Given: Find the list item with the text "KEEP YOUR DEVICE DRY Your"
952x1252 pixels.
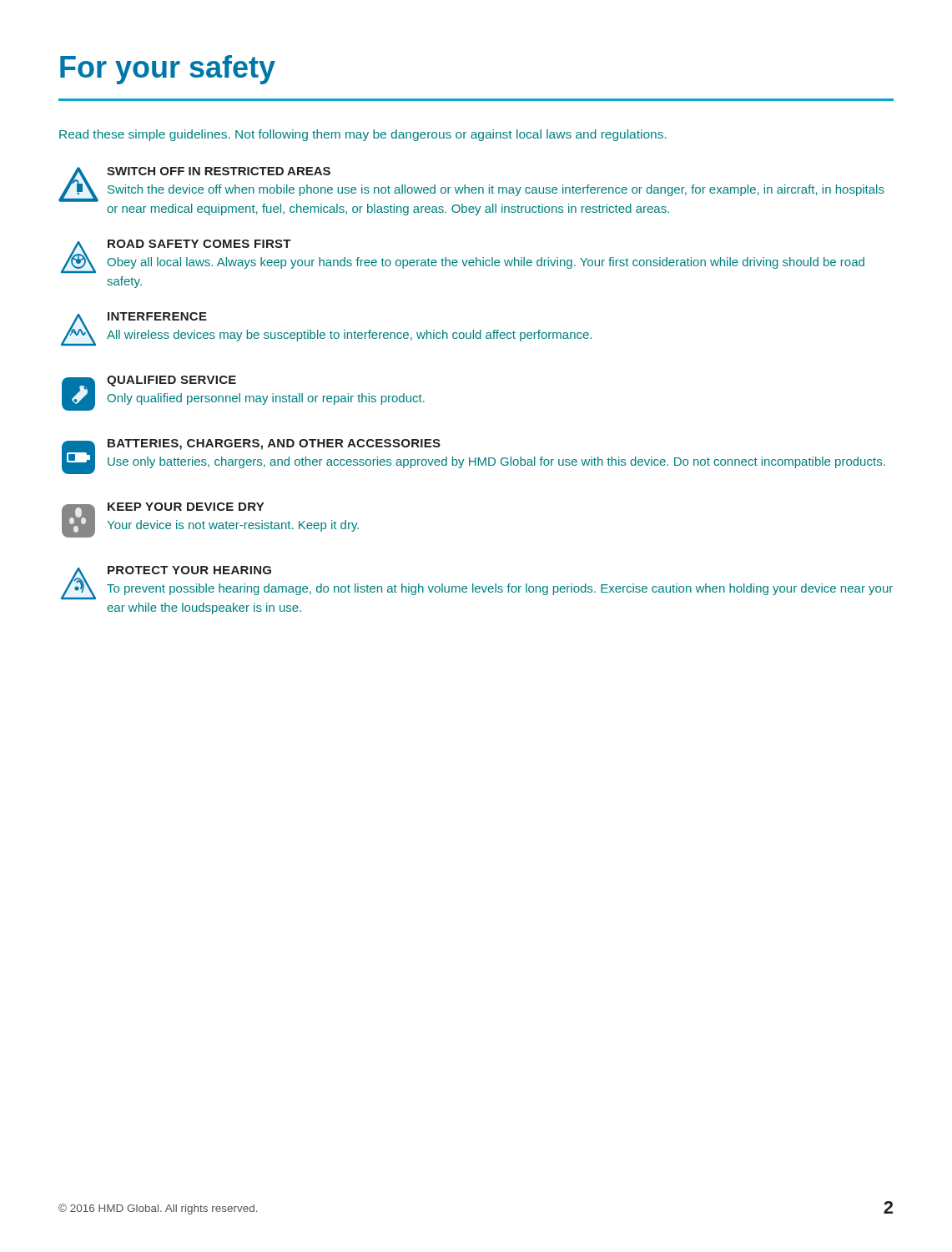Looking at the screenshot, I should (x=210, y=520).
